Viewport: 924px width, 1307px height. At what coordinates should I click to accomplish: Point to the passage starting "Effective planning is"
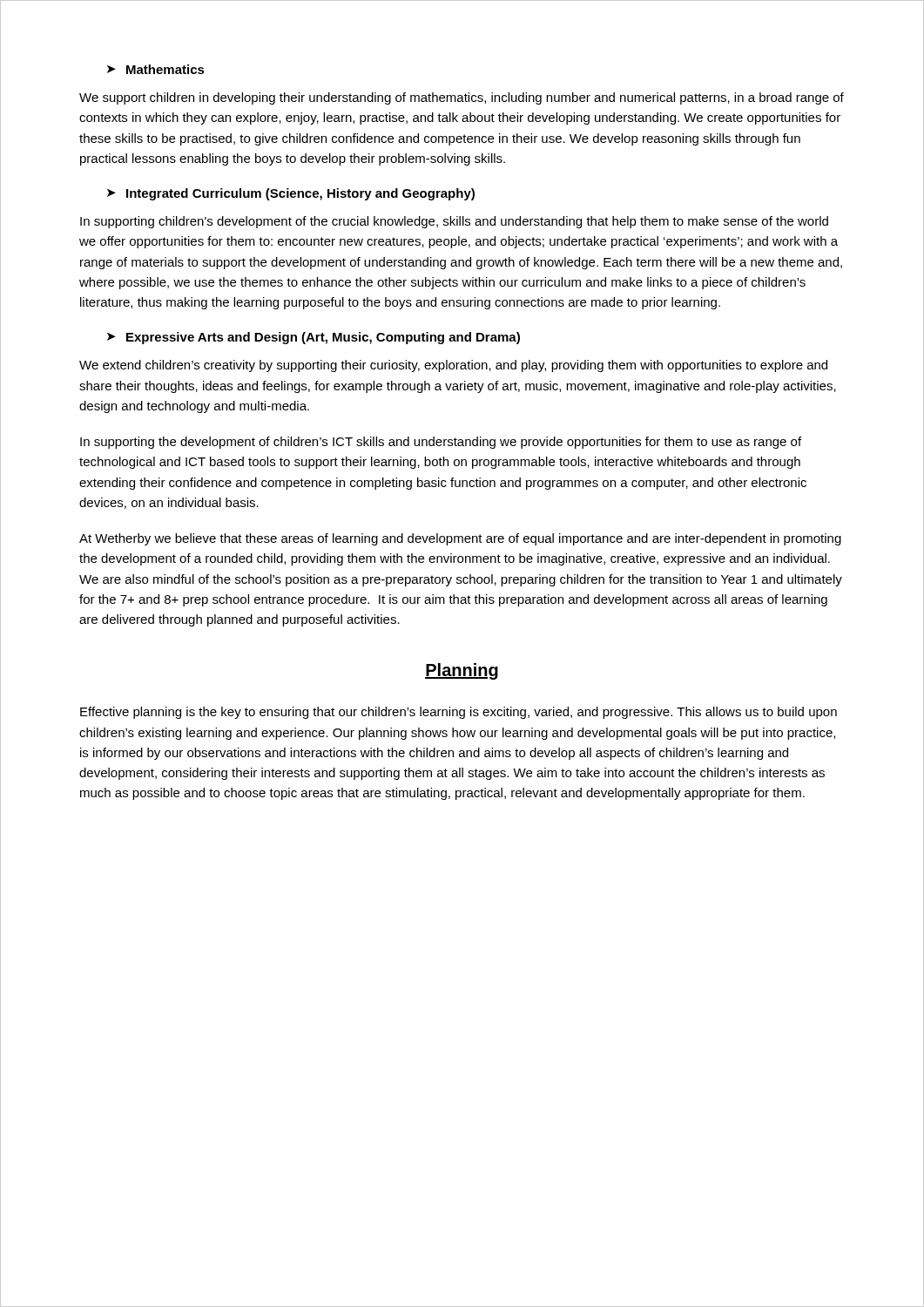(462, 752)
